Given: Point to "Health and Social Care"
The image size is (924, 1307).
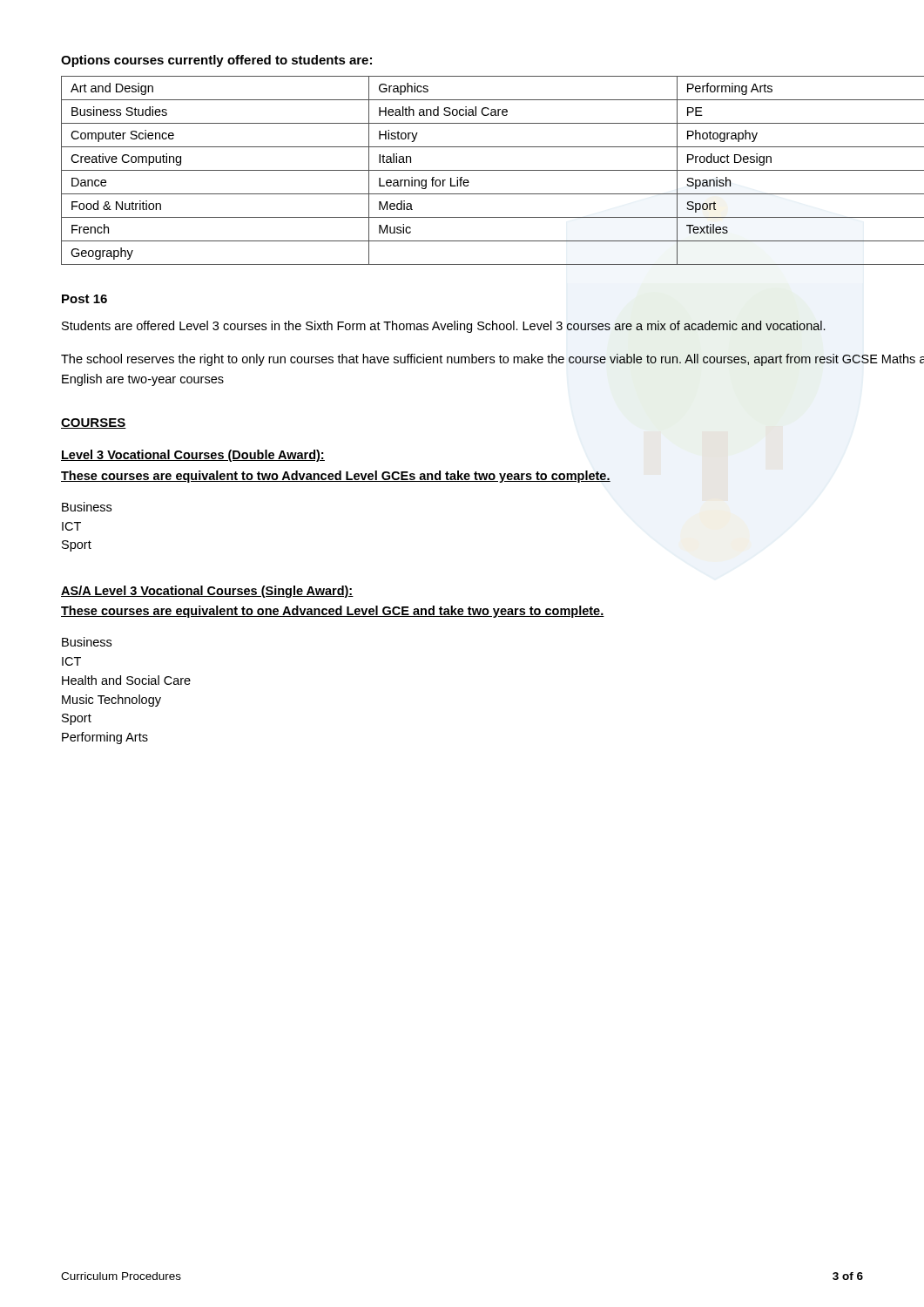Looking at the screenshot, I should [126, 680].
